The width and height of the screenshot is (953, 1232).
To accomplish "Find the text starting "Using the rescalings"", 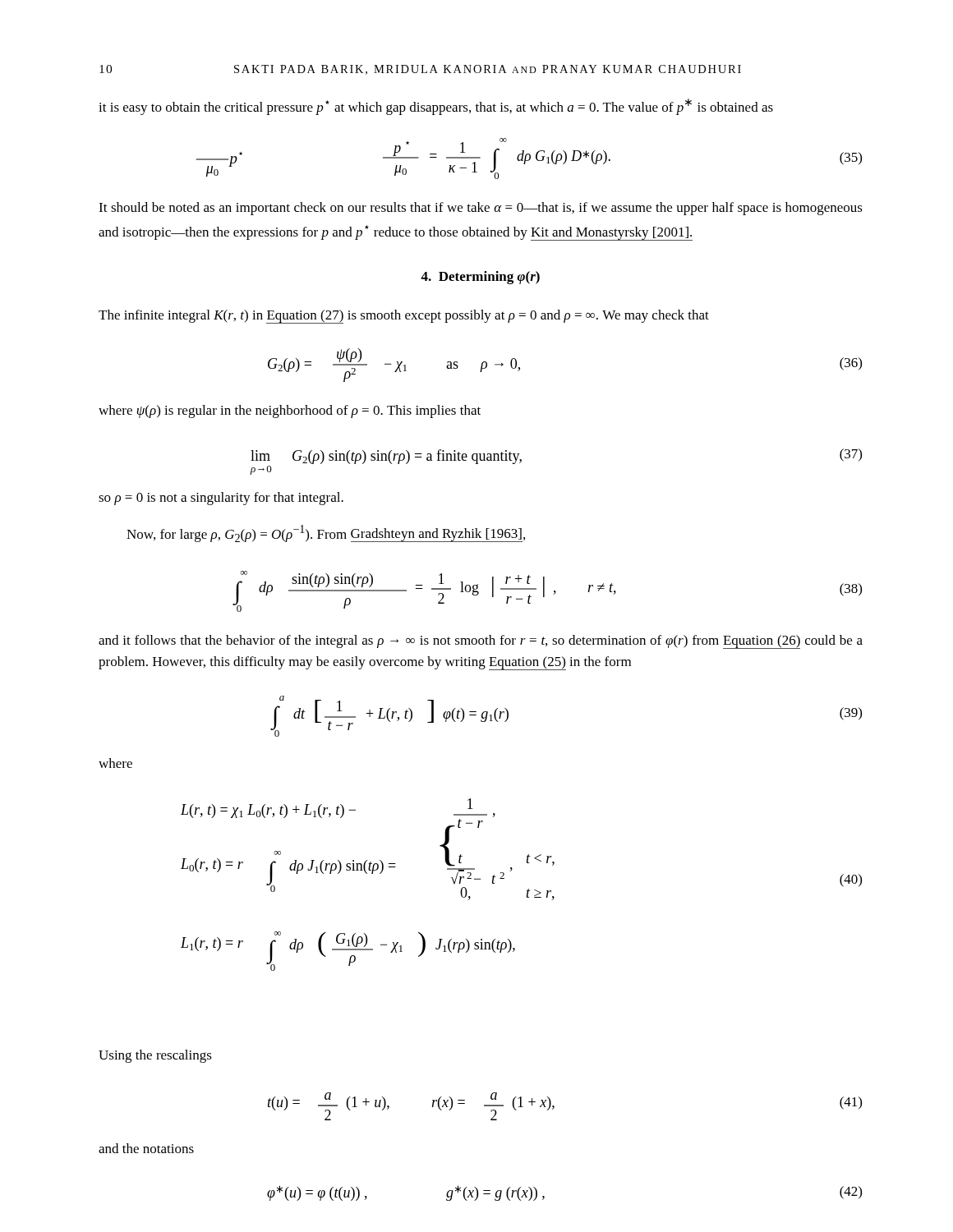I will pyautogui.click(x=155, y=1055).
